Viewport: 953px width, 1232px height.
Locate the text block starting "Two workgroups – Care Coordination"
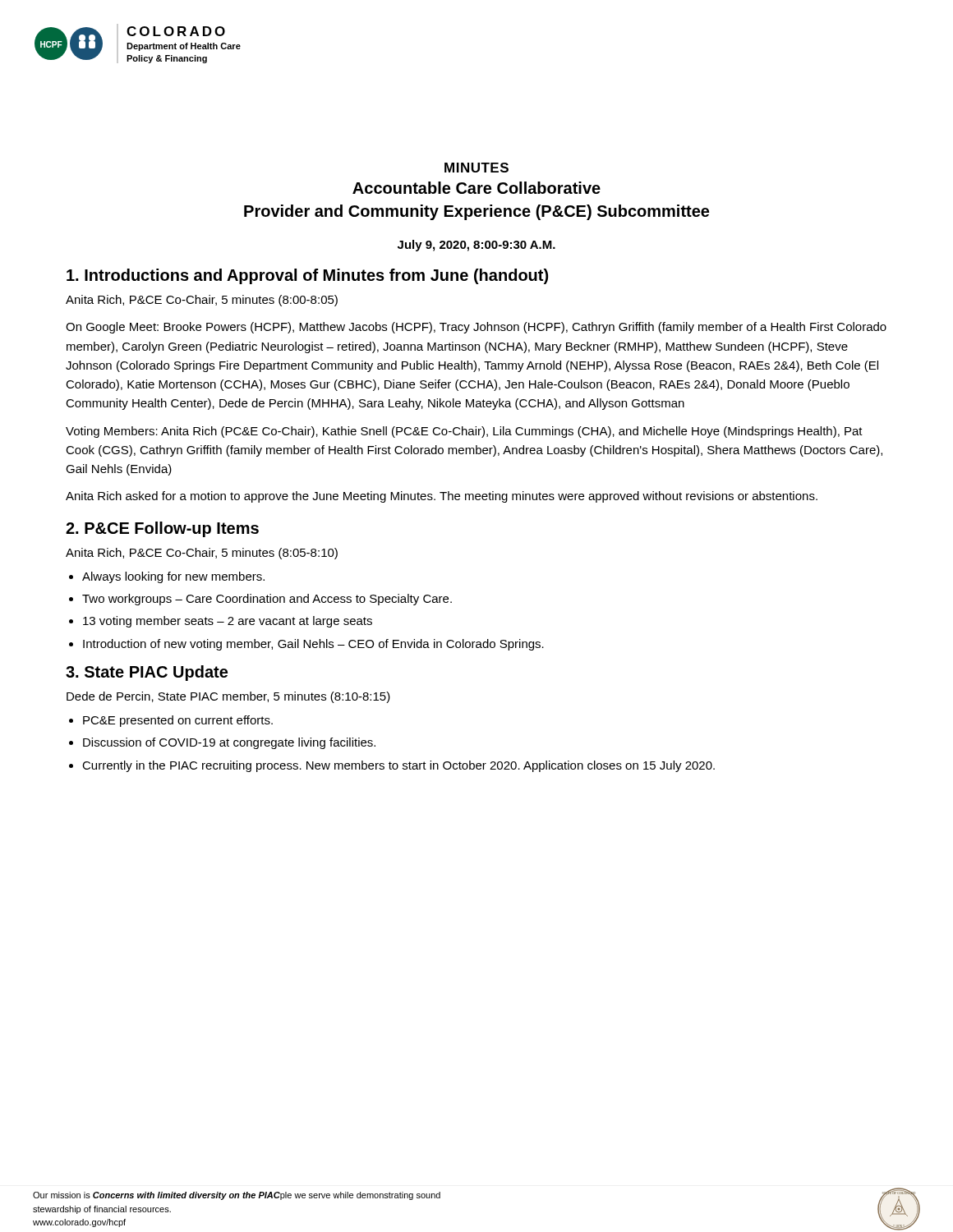[267, 598]
